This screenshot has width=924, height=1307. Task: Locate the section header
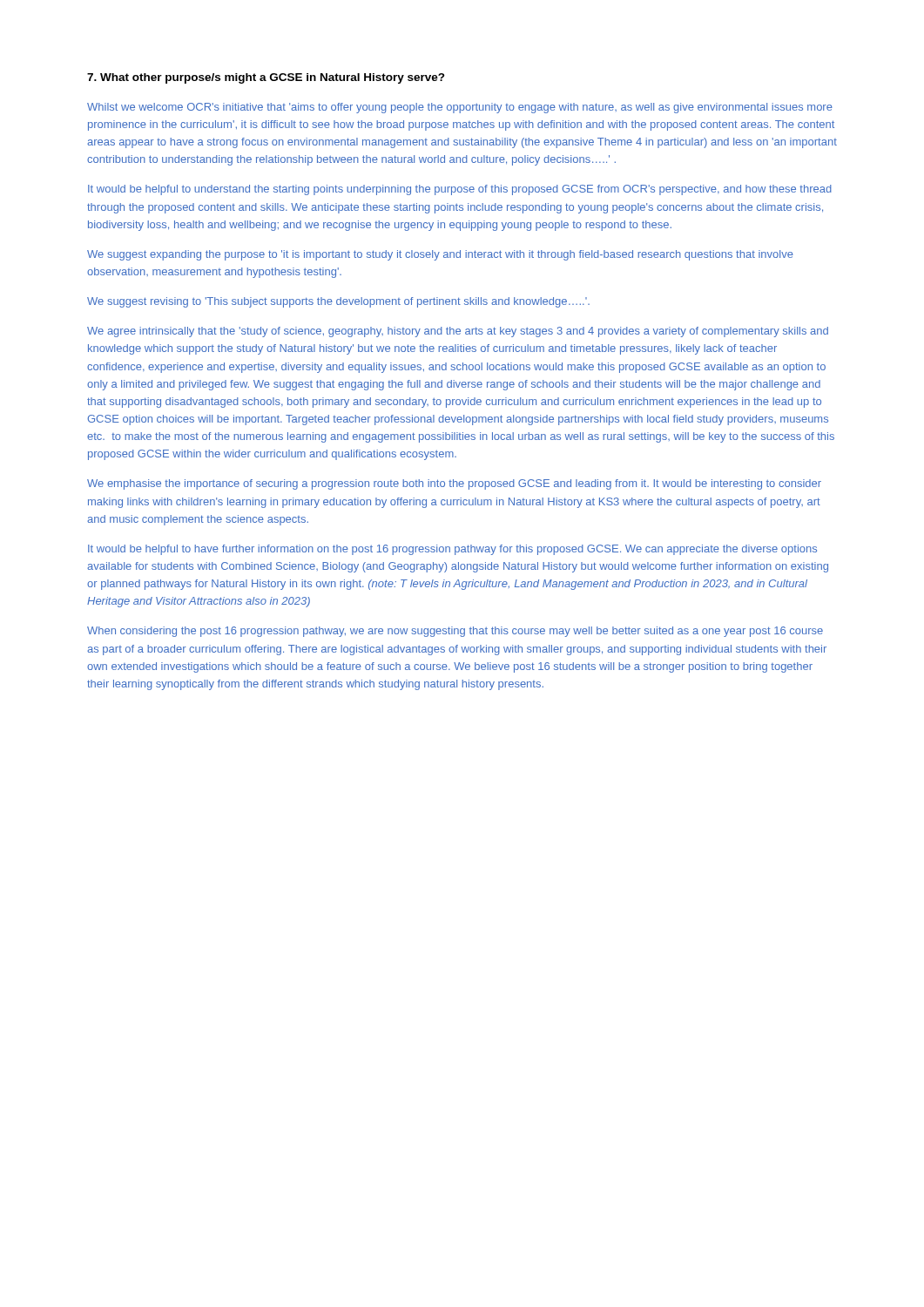(266, 77)
